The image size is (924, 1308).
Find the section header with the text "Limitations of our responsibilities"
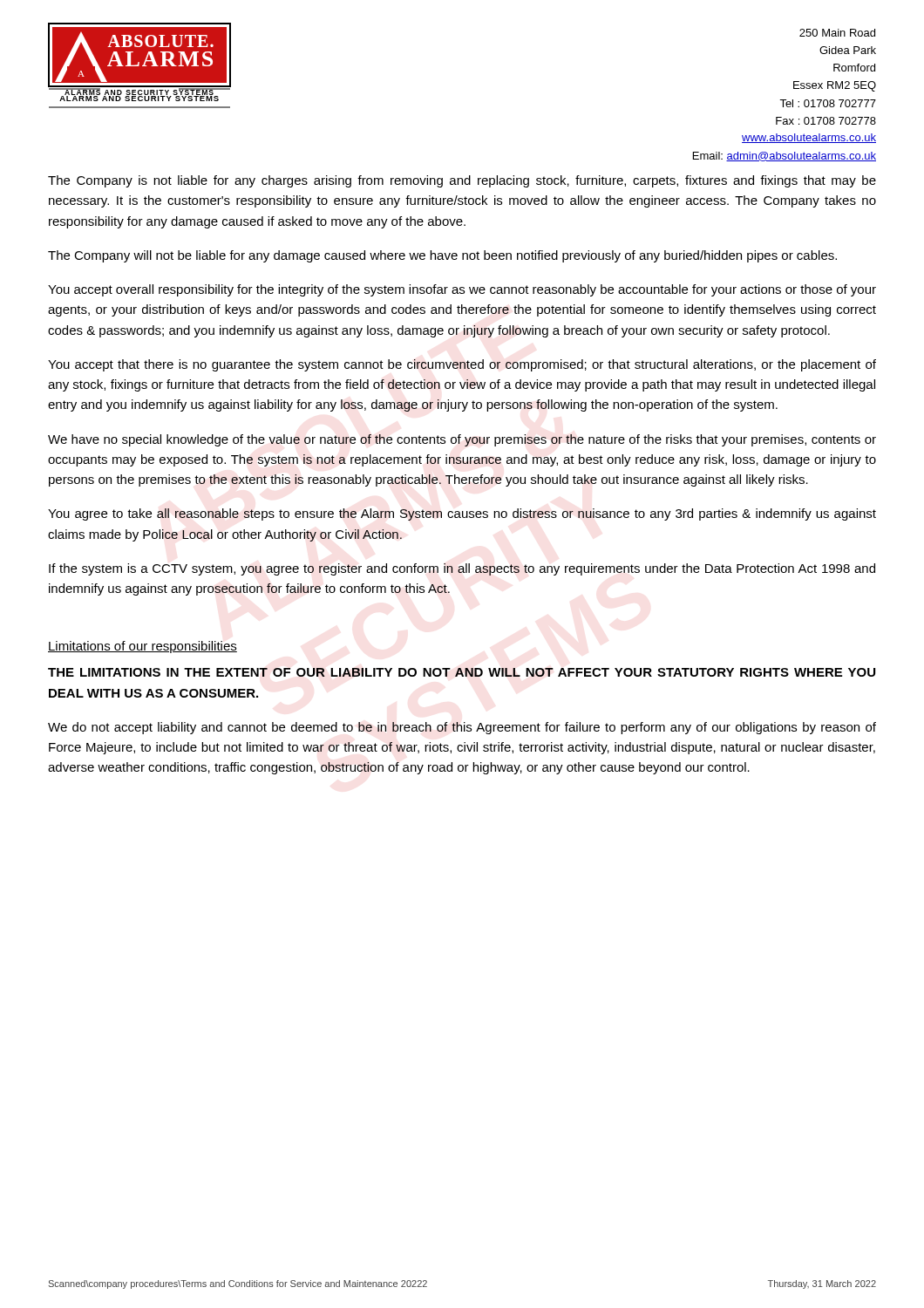pyautogui.click(x=142, y=646)
